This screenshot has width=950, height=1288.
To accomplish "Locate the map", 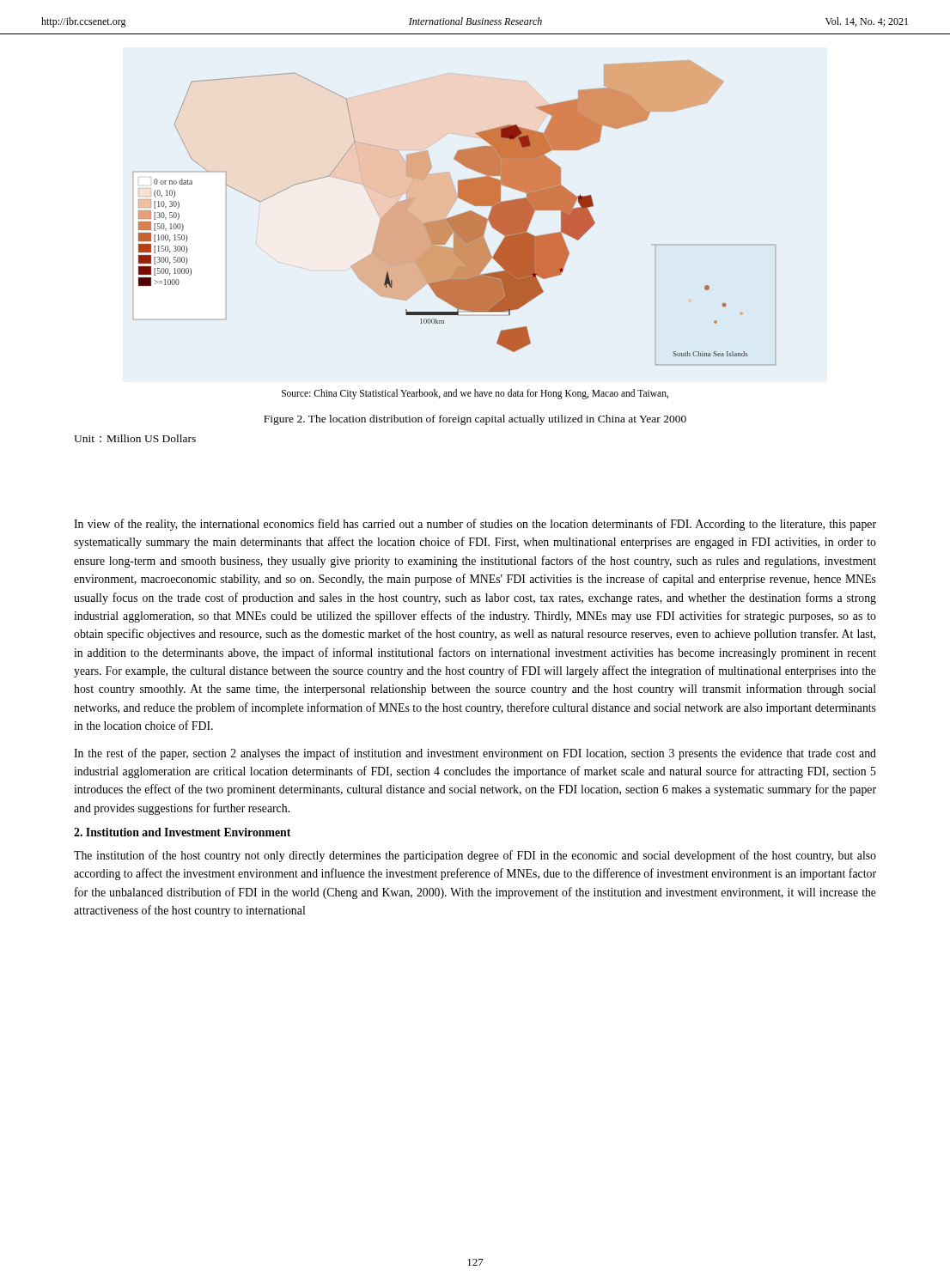I will tap(475, 215).
